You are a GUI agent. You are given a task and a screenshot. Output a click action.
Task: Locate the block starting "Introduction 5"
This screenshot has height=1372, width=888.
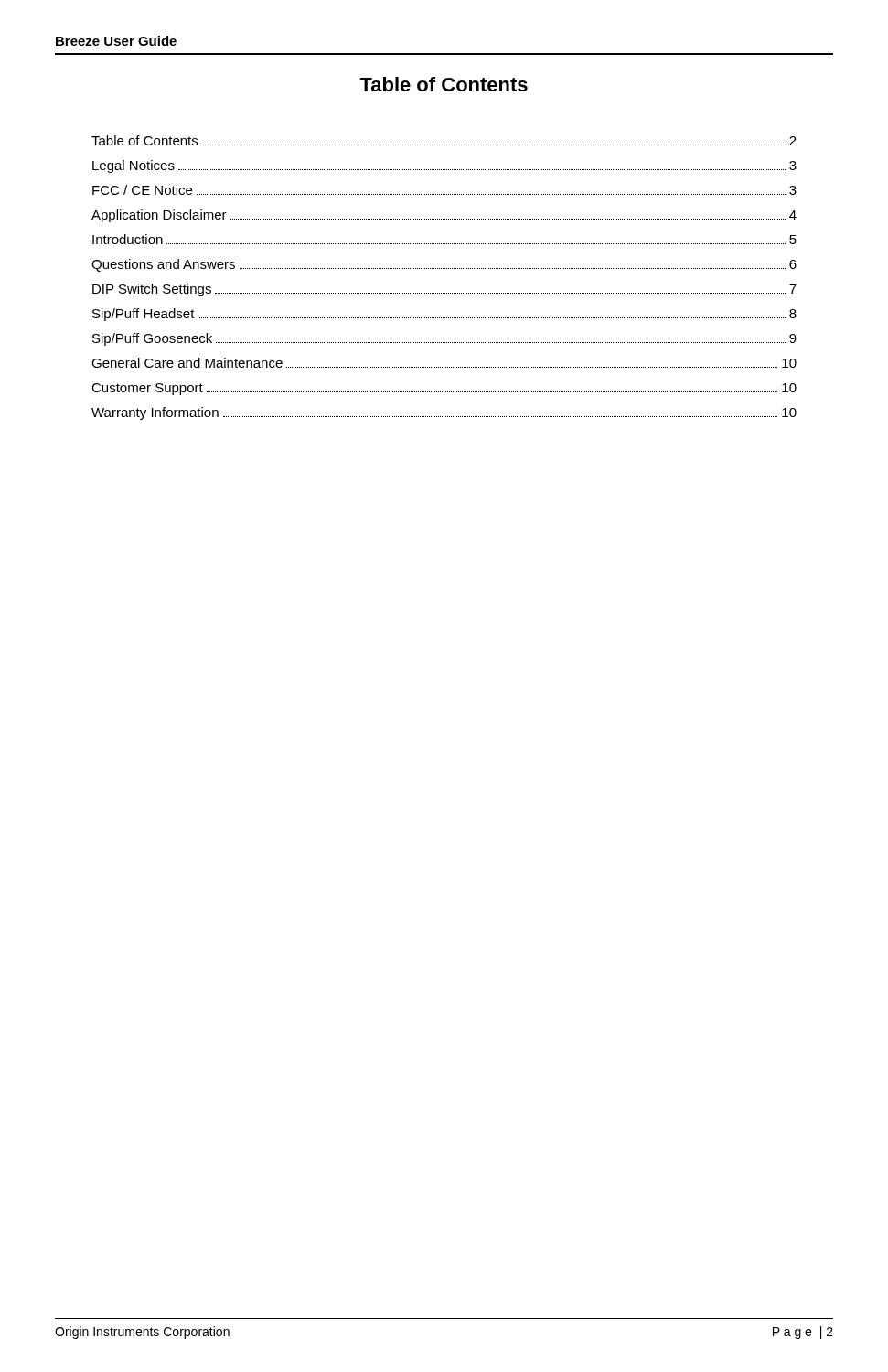pyautogui.click(x=444, y=239)
